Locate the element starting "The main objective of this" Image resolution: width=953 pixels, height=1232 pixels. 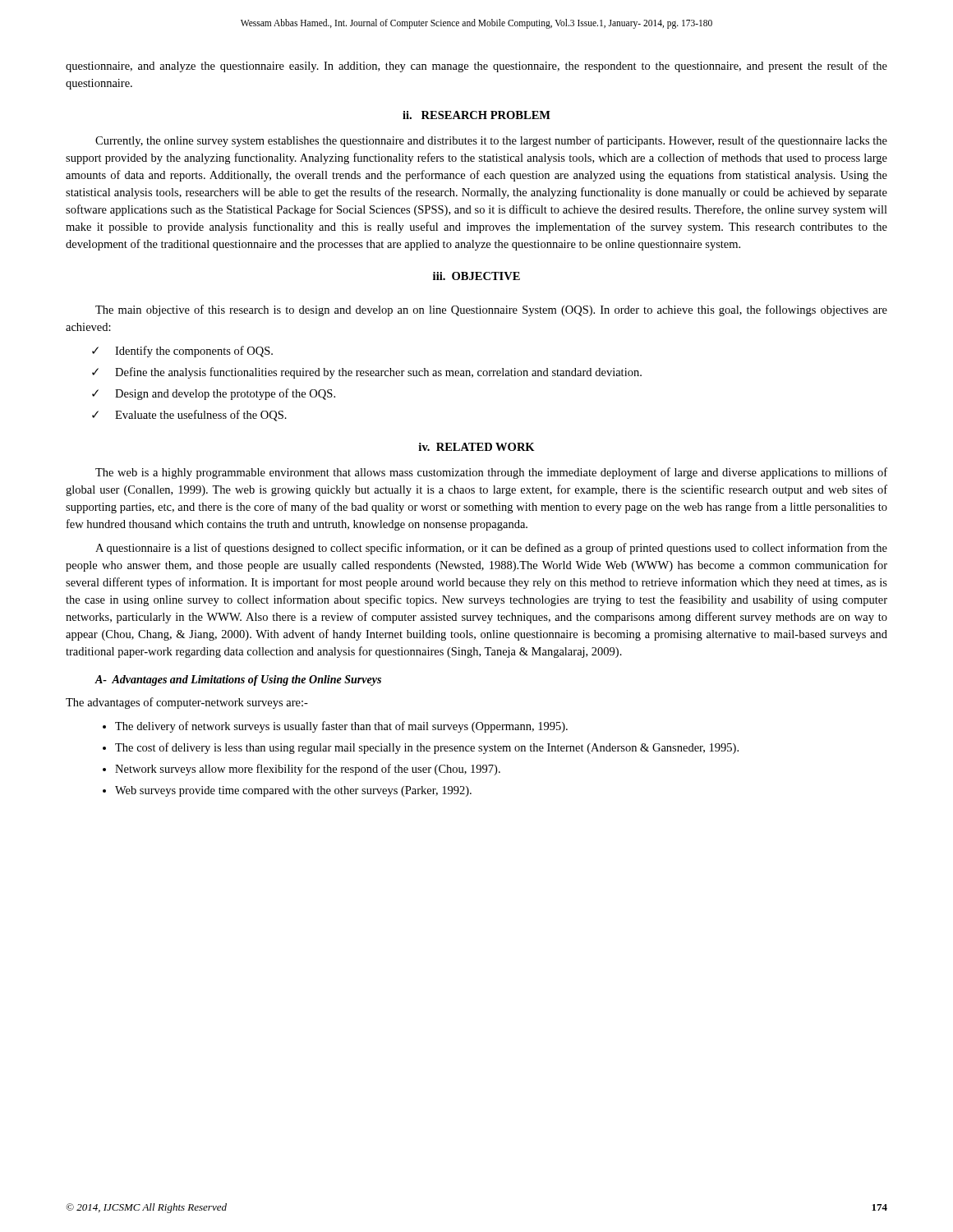(476, 319)
